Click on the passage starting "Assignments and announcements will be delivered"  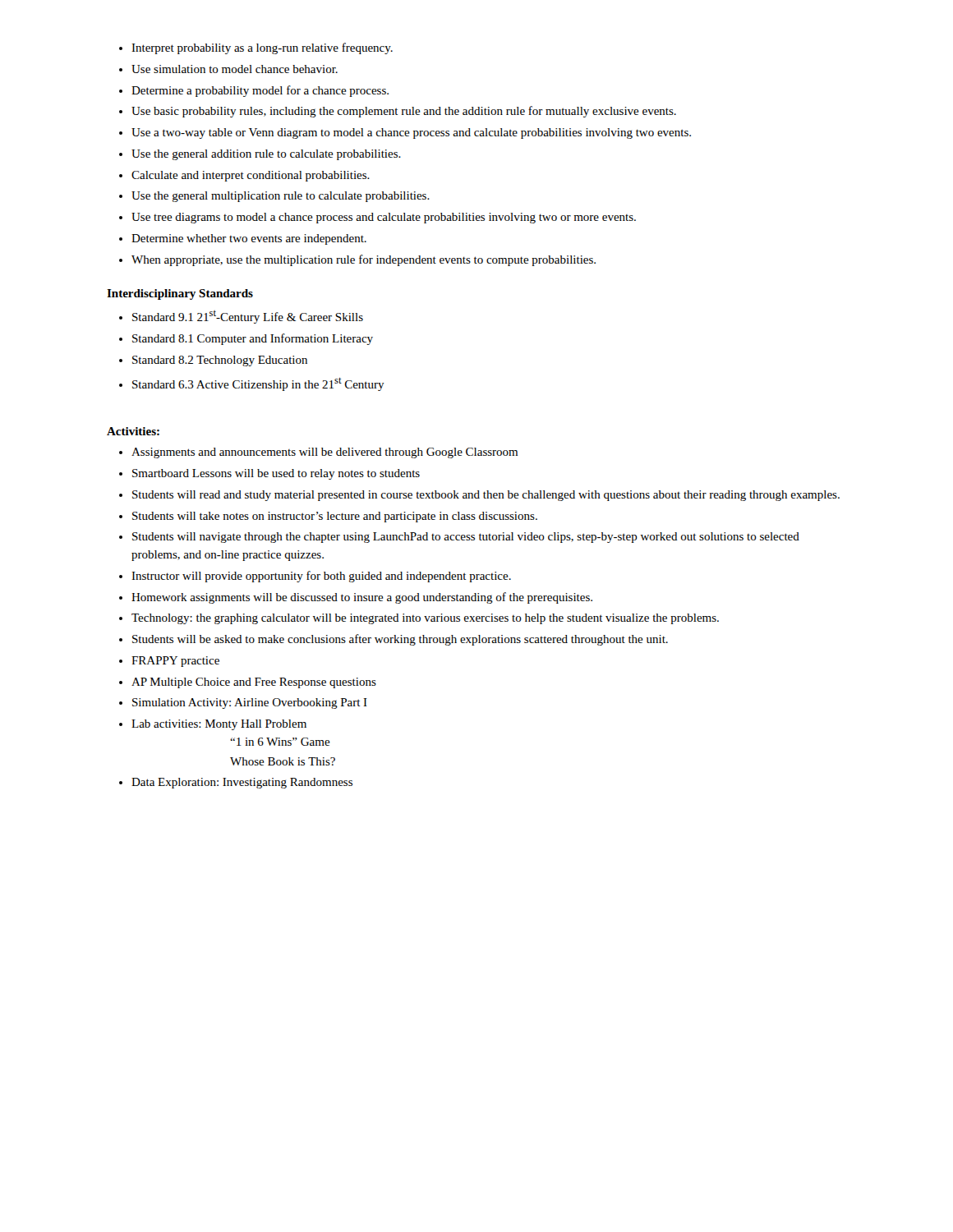[x=325, y=452]
